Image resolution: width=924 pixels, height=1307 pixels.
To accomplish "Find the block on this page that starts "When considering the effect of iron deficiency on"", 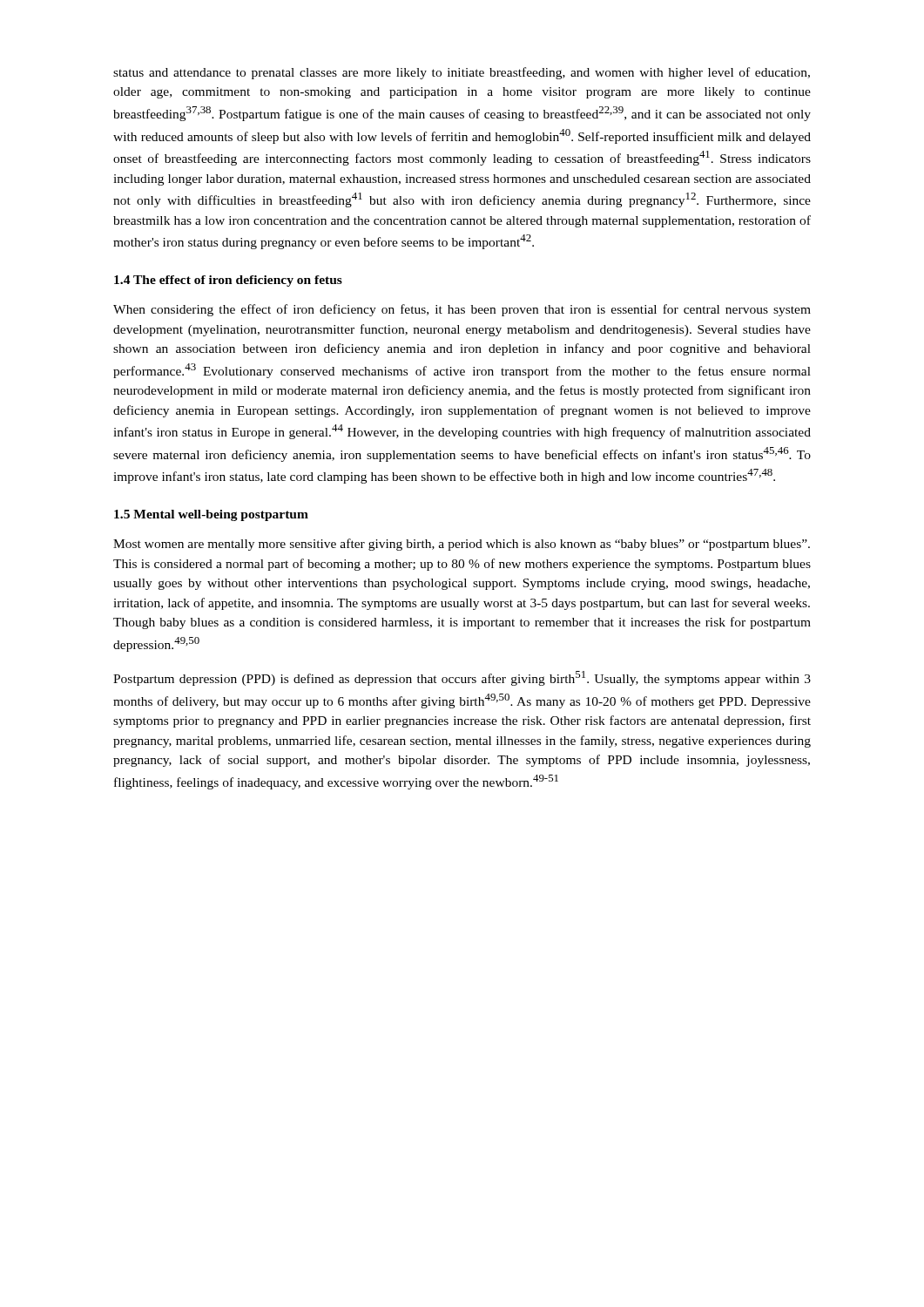I will tap(462, 394).
